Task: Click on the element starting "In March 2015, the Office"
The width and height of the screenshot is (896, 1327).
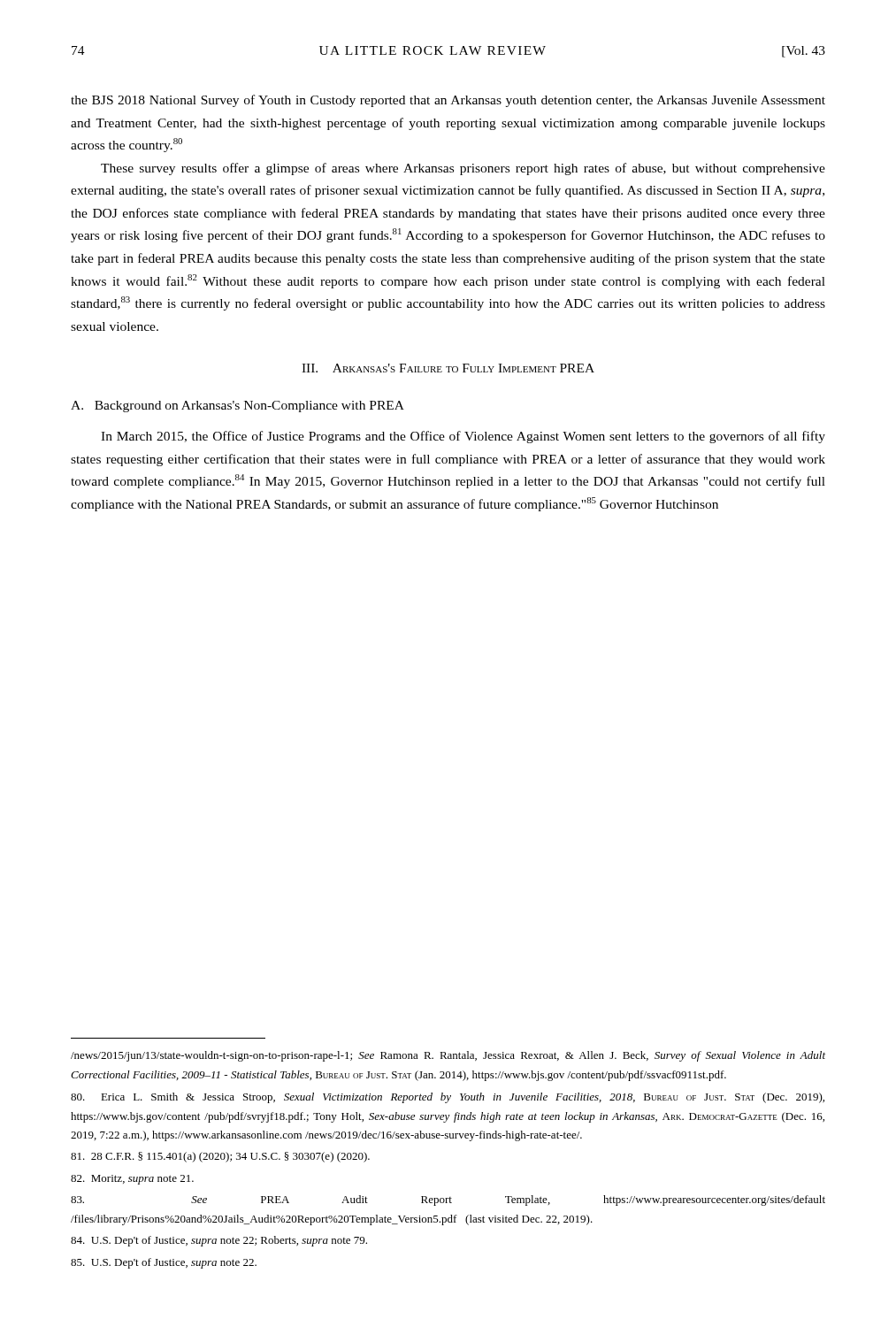Action: point(448,470)
